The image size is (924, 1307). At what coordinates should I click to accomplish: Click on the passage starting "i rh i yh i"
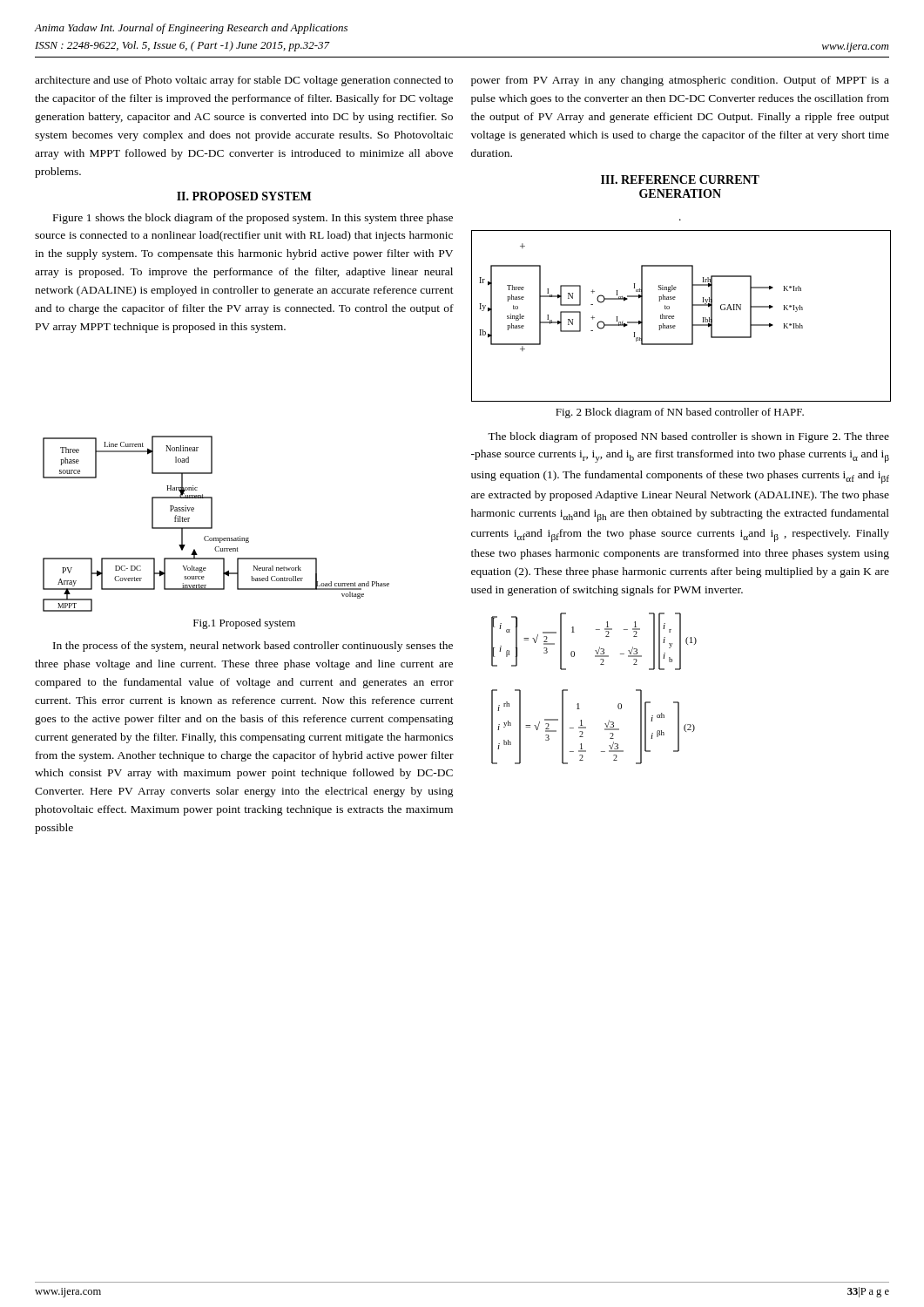614,726
